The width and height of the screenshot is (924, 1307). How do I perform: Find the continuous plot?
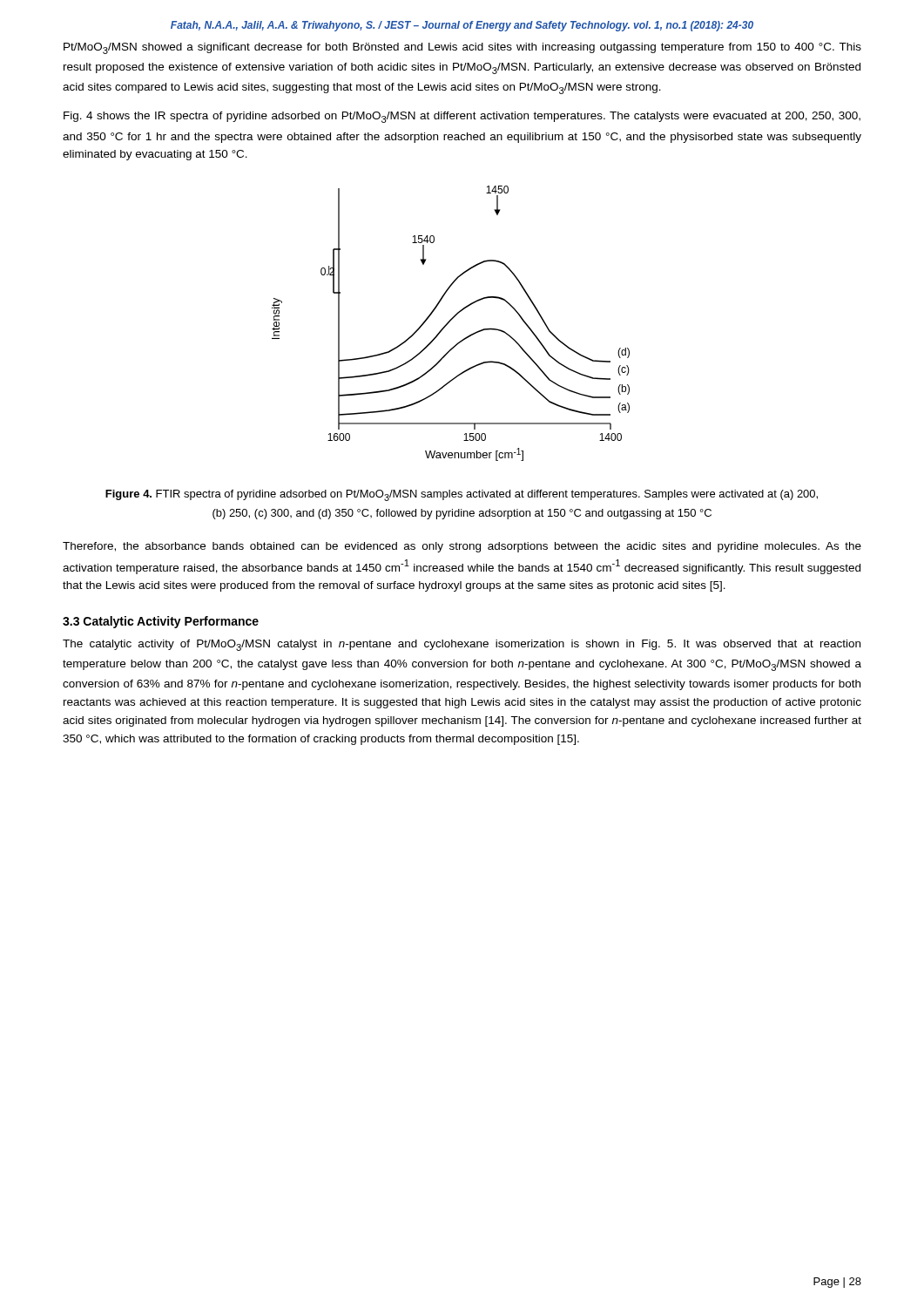point(462,329)
